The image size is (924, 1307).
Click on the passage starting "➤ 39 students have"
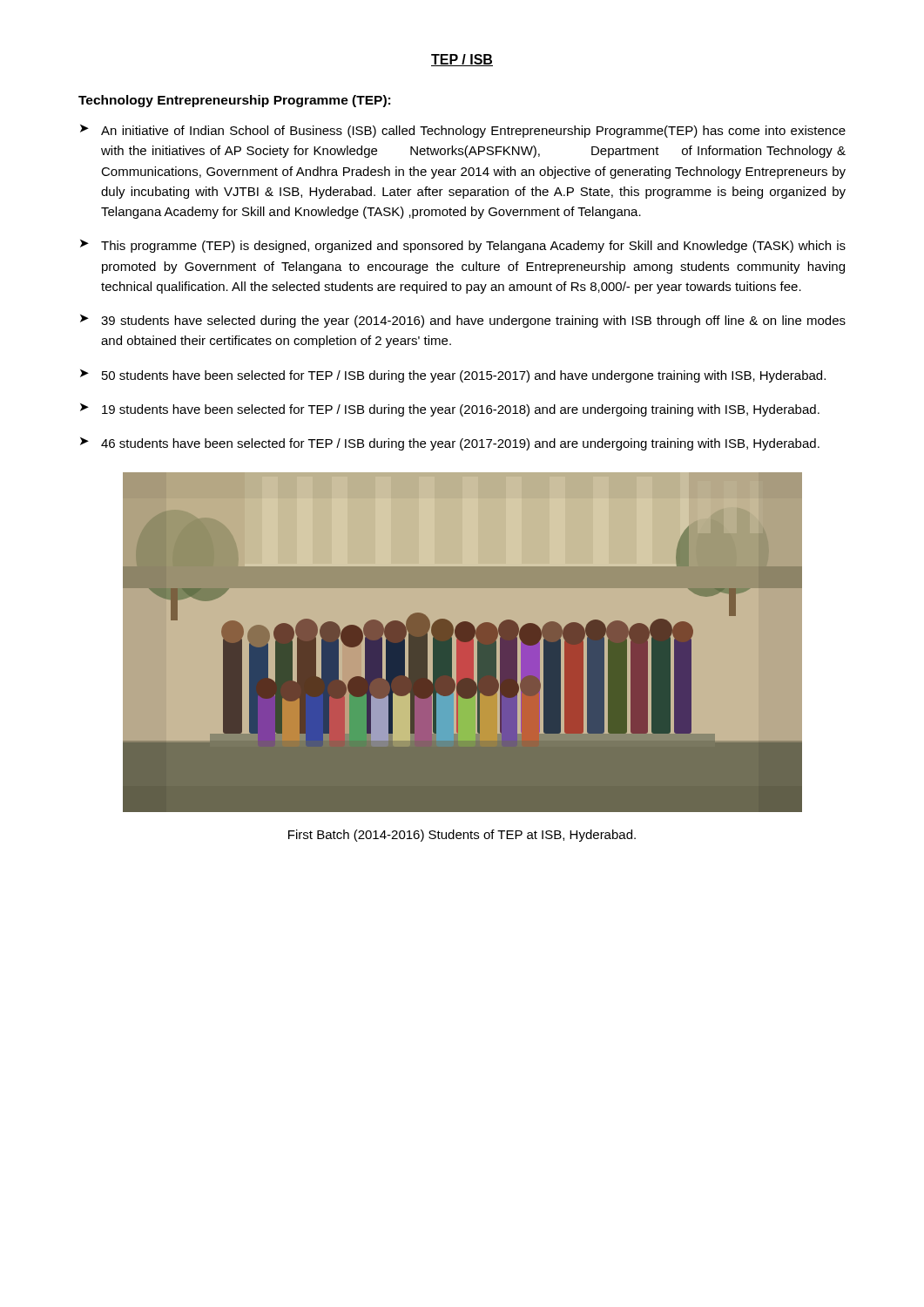pos(462,330)
